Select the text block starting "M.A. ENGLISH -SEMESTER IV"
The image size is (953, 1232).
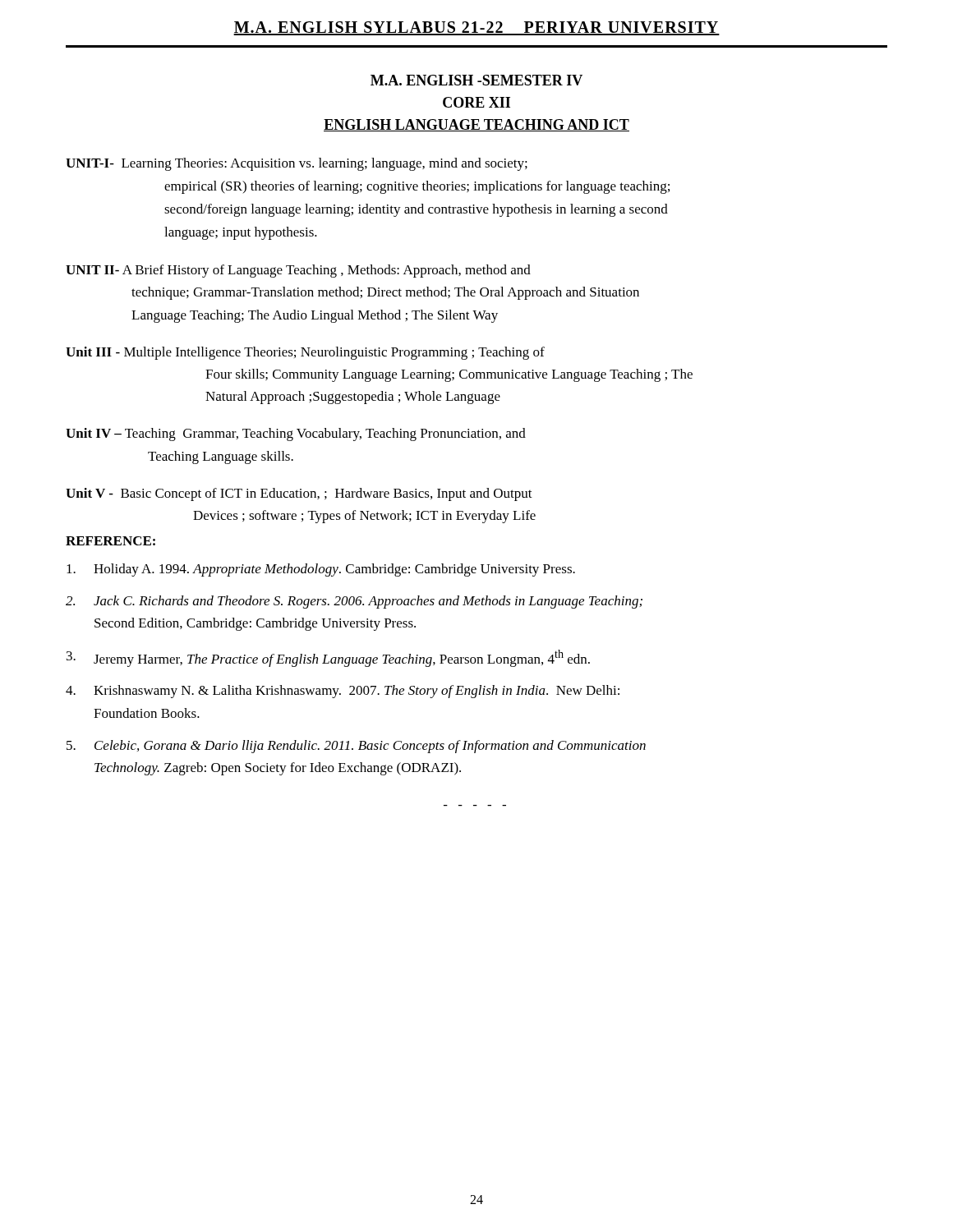[476, 81]
